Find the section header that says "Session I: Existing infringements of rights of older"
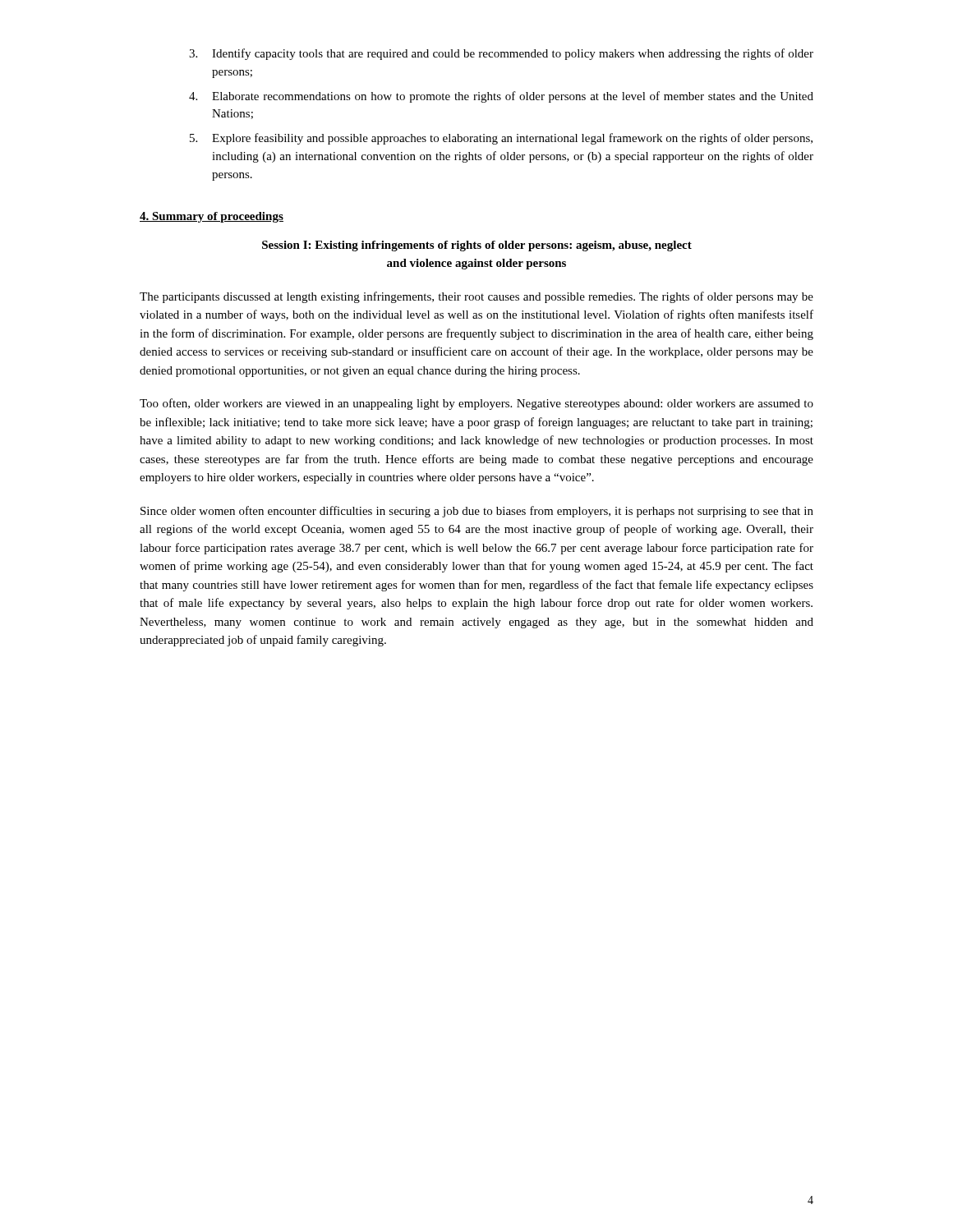This screenshot has height=1232, width=953. (476, 254)
